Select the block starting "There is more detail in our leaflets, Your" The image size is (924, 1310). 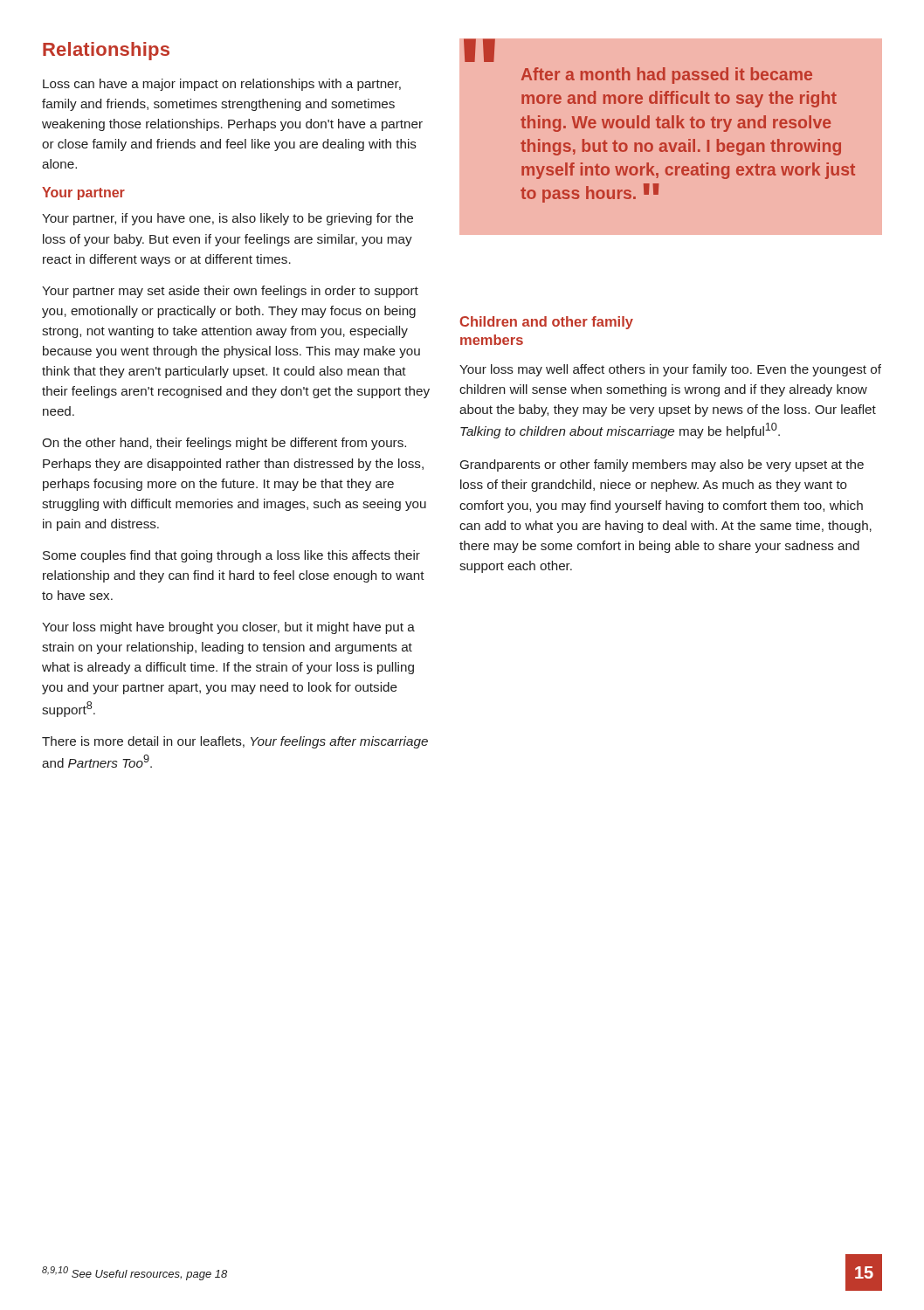click(235, 752)
